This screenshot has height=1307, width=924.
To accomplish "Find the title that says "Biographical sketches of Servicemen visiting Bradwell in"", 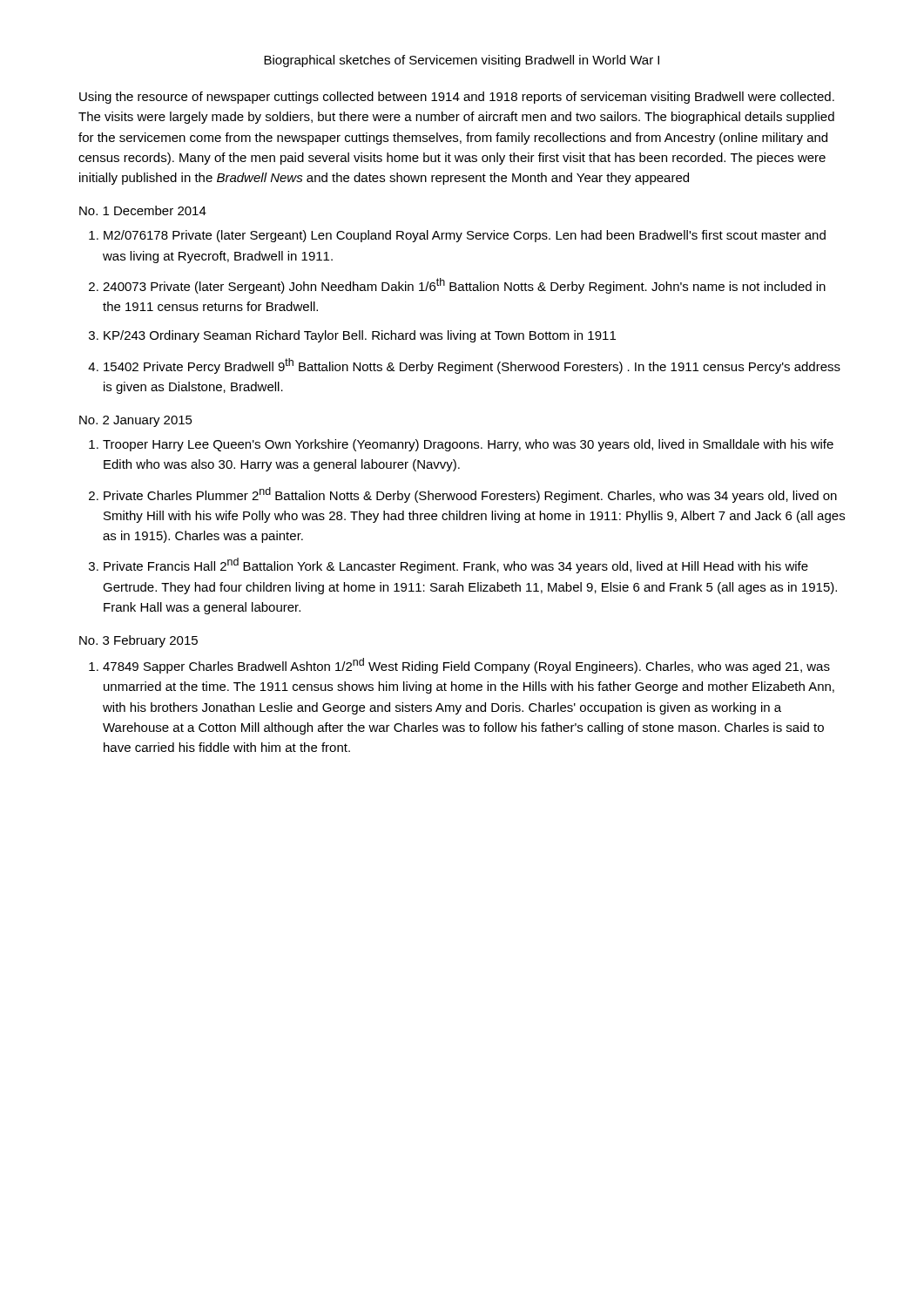I will 462,60.
